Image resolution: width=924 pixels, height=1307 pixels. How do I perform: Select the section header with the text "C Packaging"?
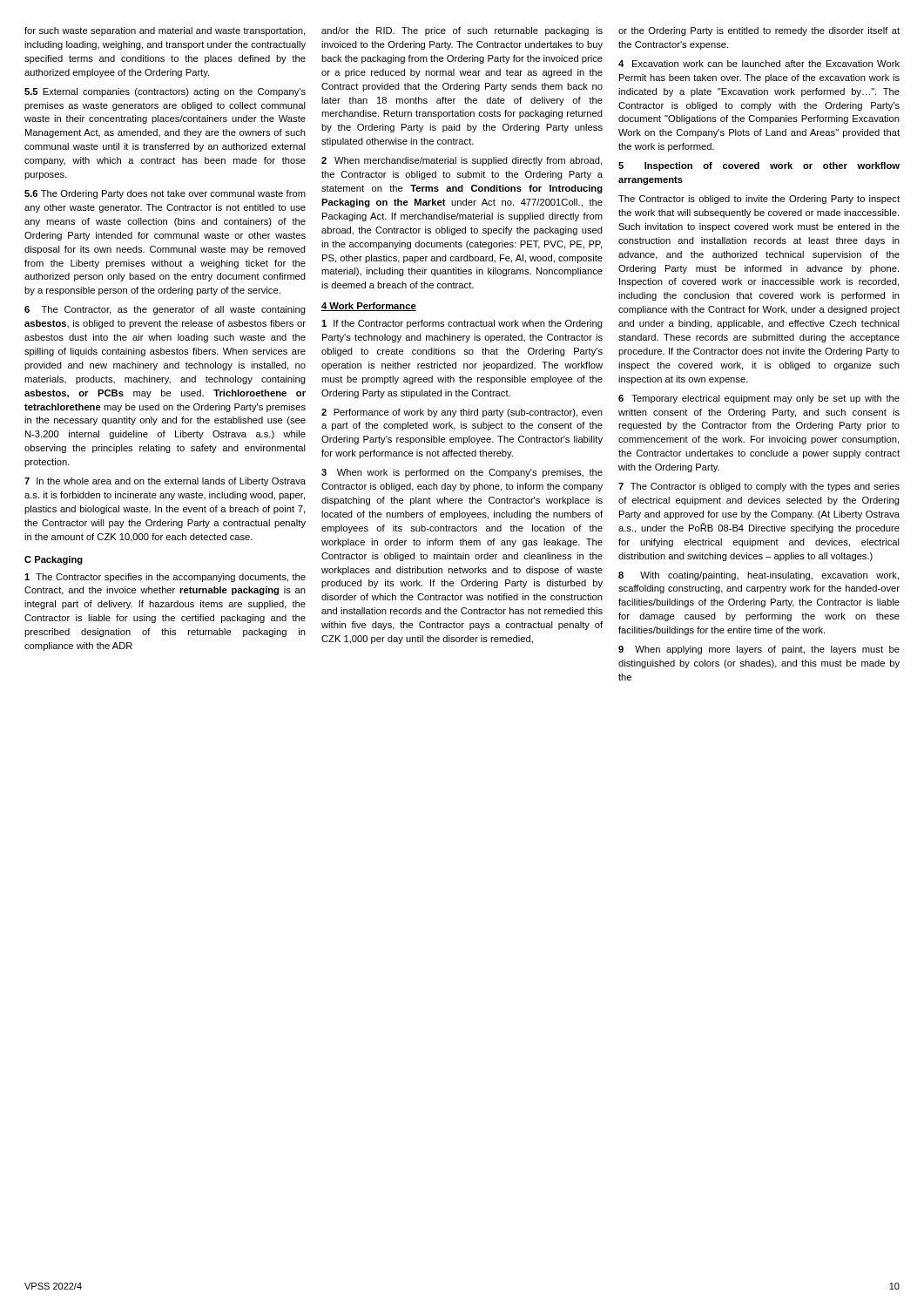click(54, 559)
